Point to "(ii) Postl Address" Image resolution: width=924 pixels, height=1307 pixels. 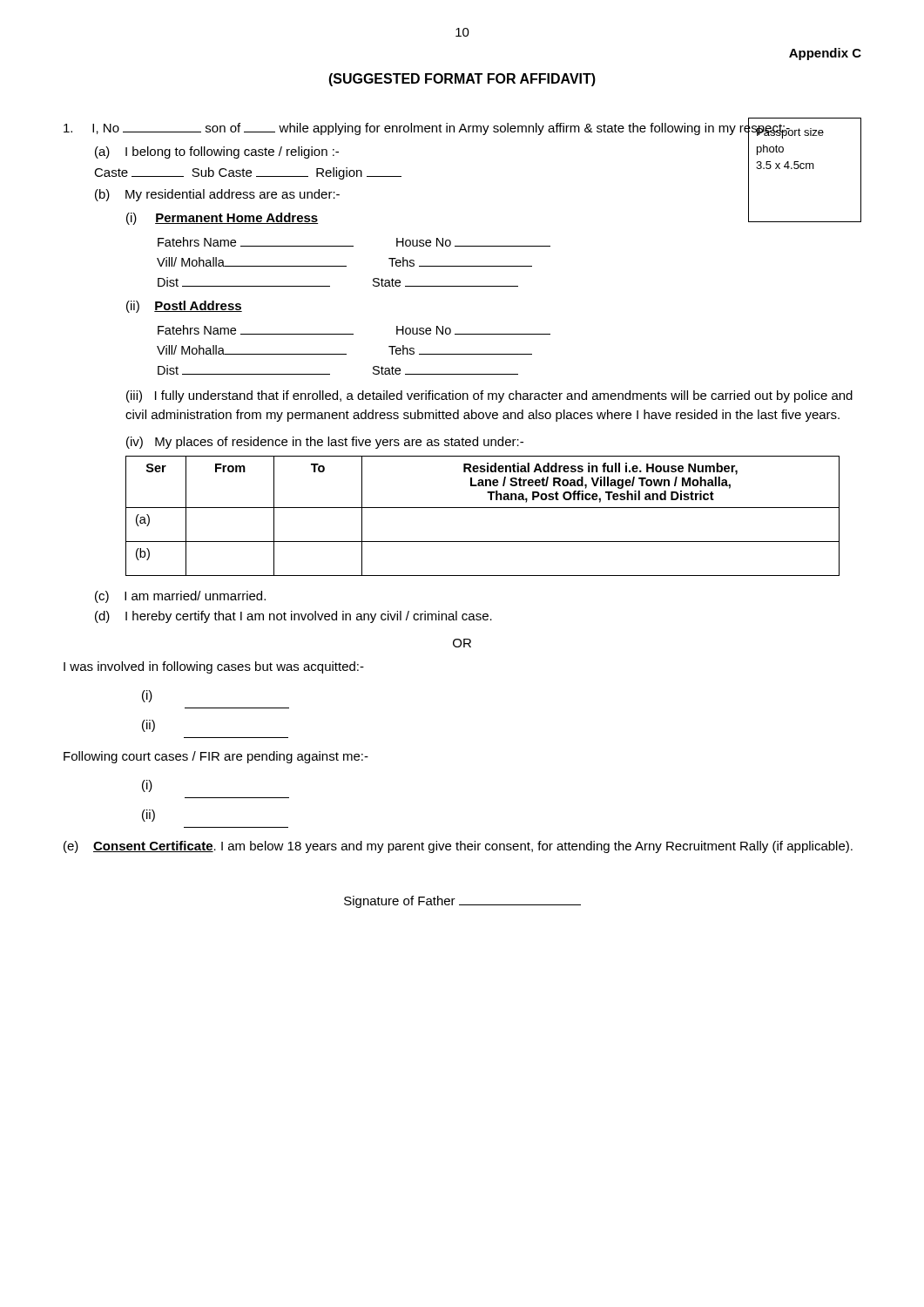pos(184,305)
